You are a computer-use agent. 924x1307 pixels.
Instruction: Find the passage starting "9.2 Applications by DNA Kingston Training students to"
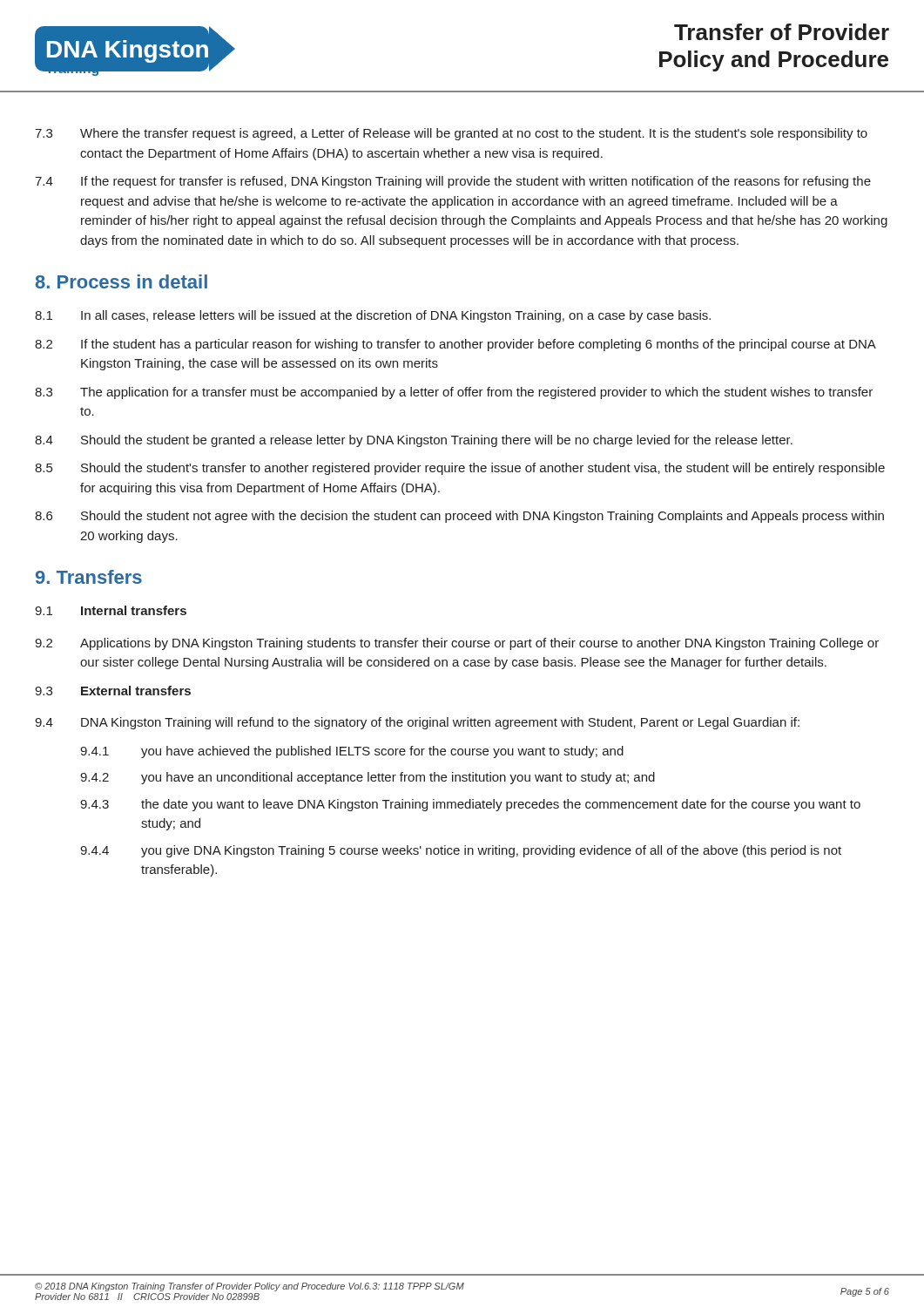(x=462, y=653)
